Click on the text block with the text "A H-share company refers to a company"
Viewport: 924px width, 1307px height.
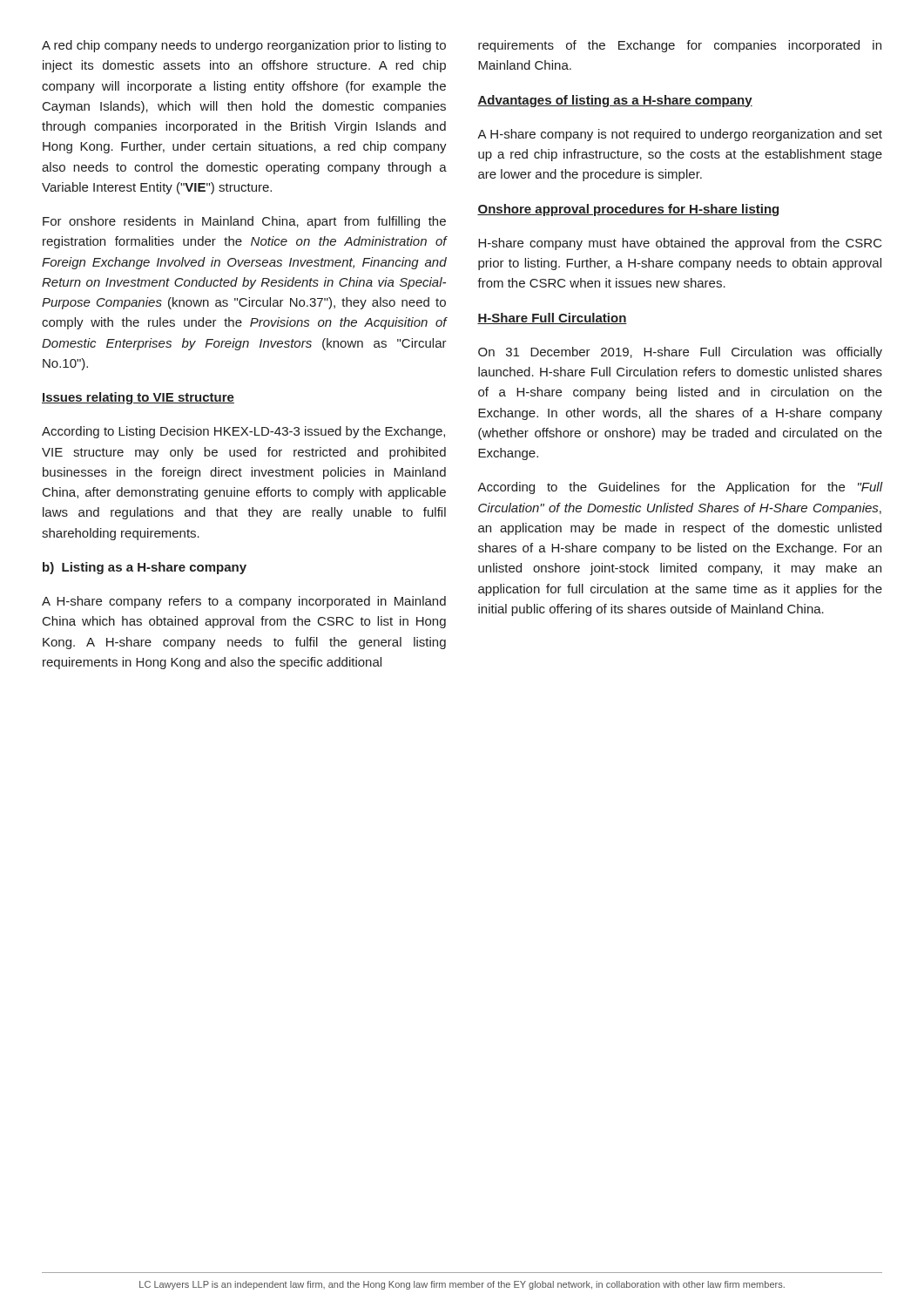click(x=244, y=631)
